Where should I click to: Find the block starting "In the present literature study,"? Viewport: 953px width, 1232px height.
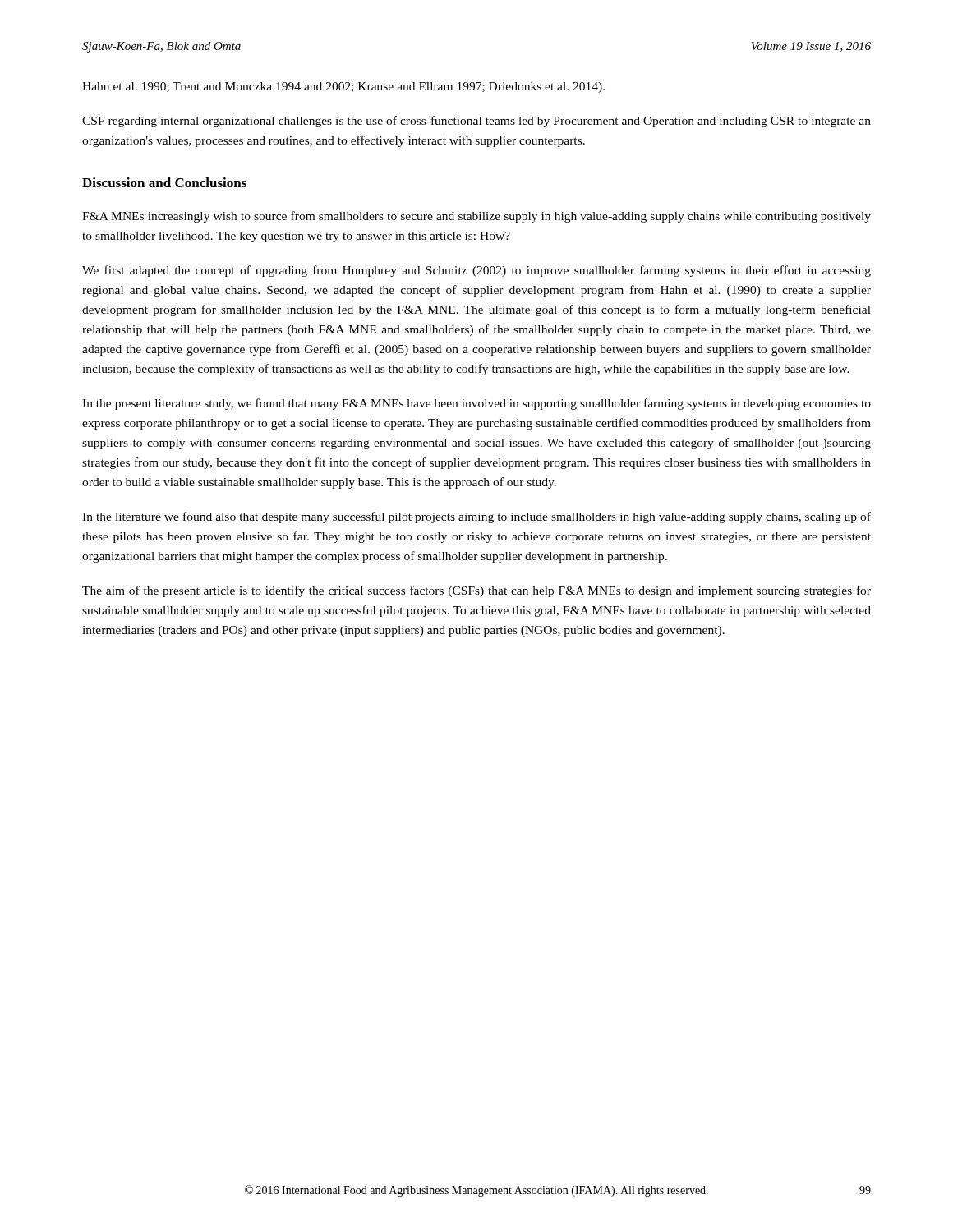pos(476,442)
